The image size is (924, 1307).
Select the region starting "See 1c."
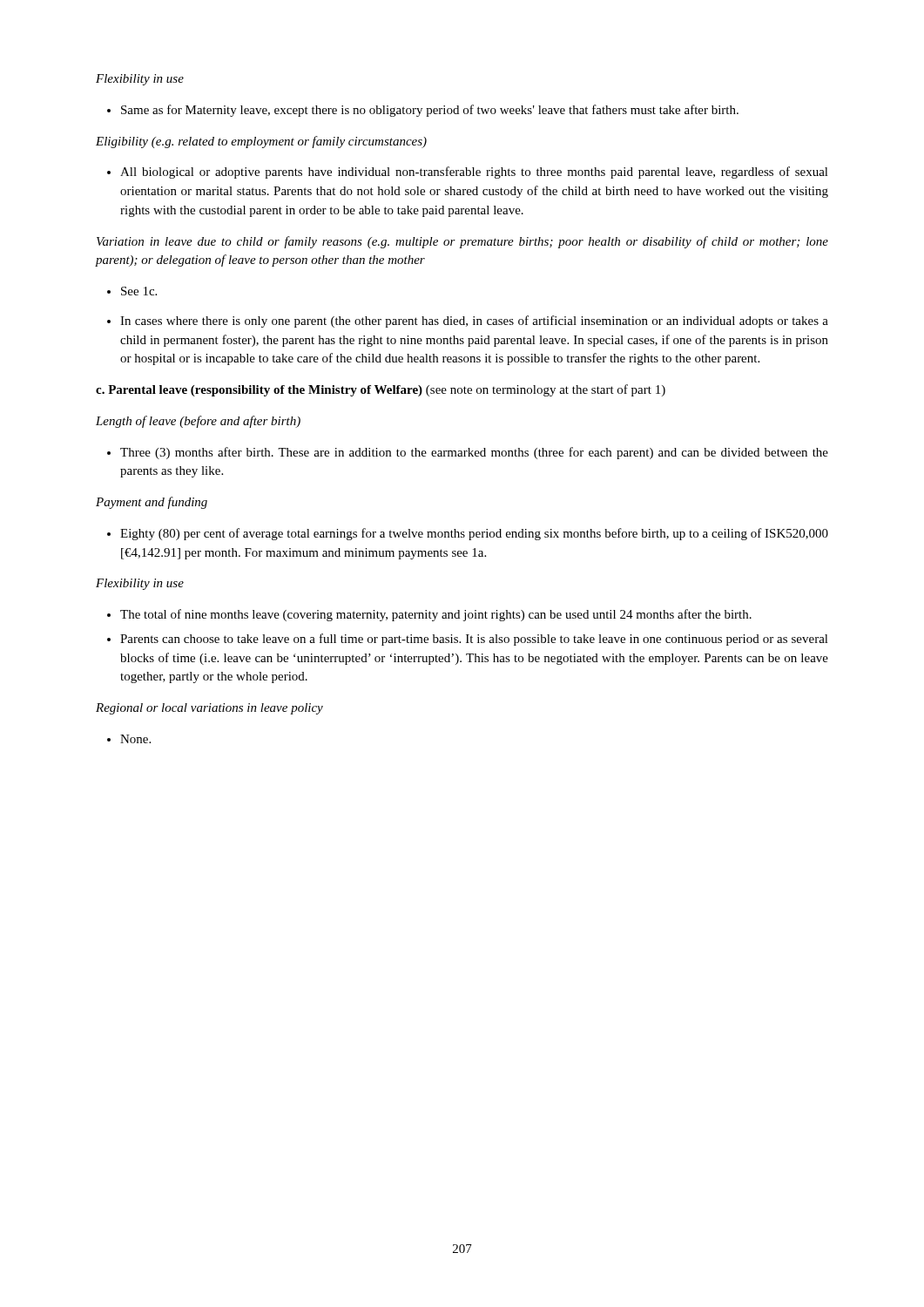[132, 291]
